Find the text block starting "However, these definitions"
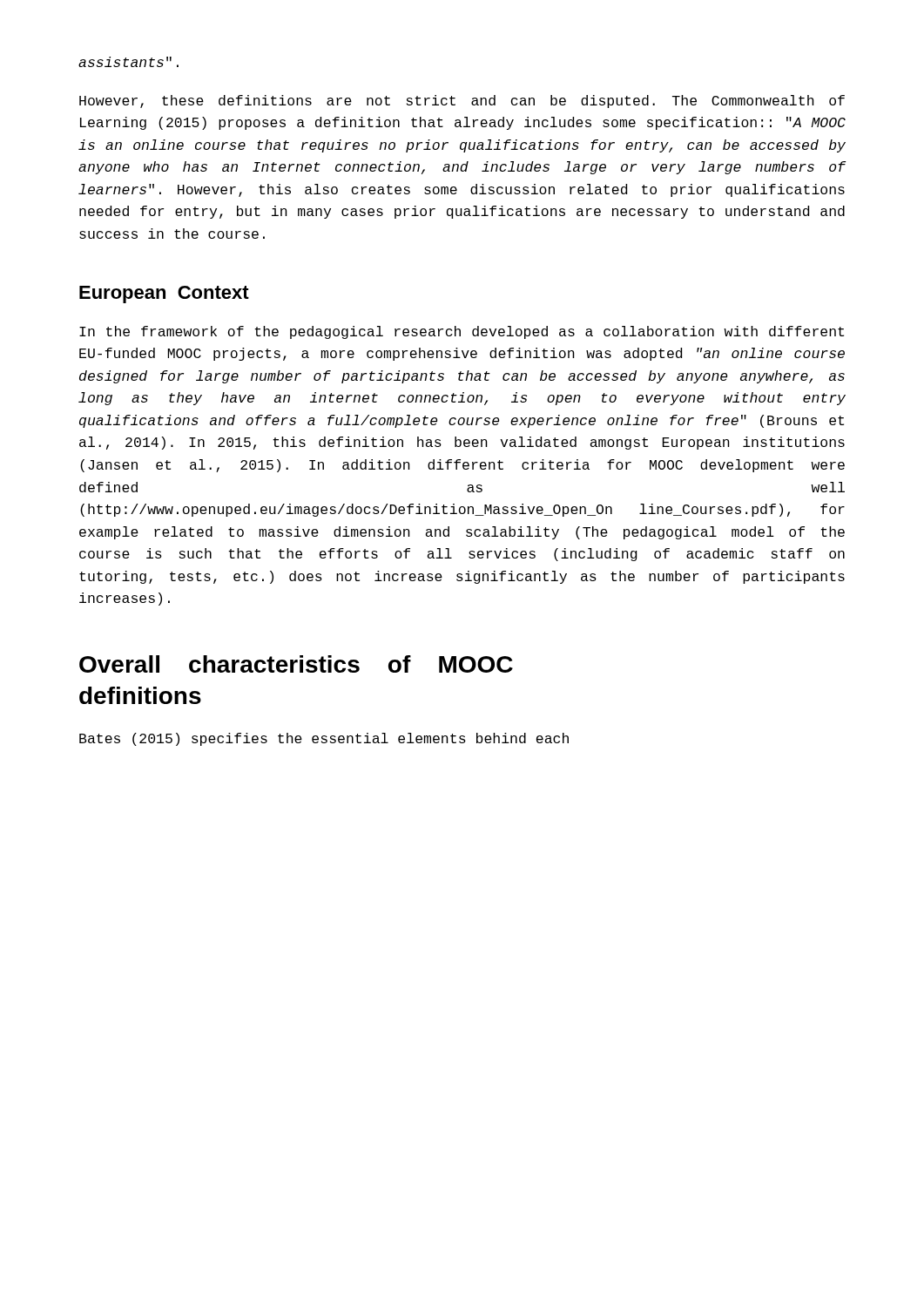Viewport: 924px width, 1307px height. point(462,168)
